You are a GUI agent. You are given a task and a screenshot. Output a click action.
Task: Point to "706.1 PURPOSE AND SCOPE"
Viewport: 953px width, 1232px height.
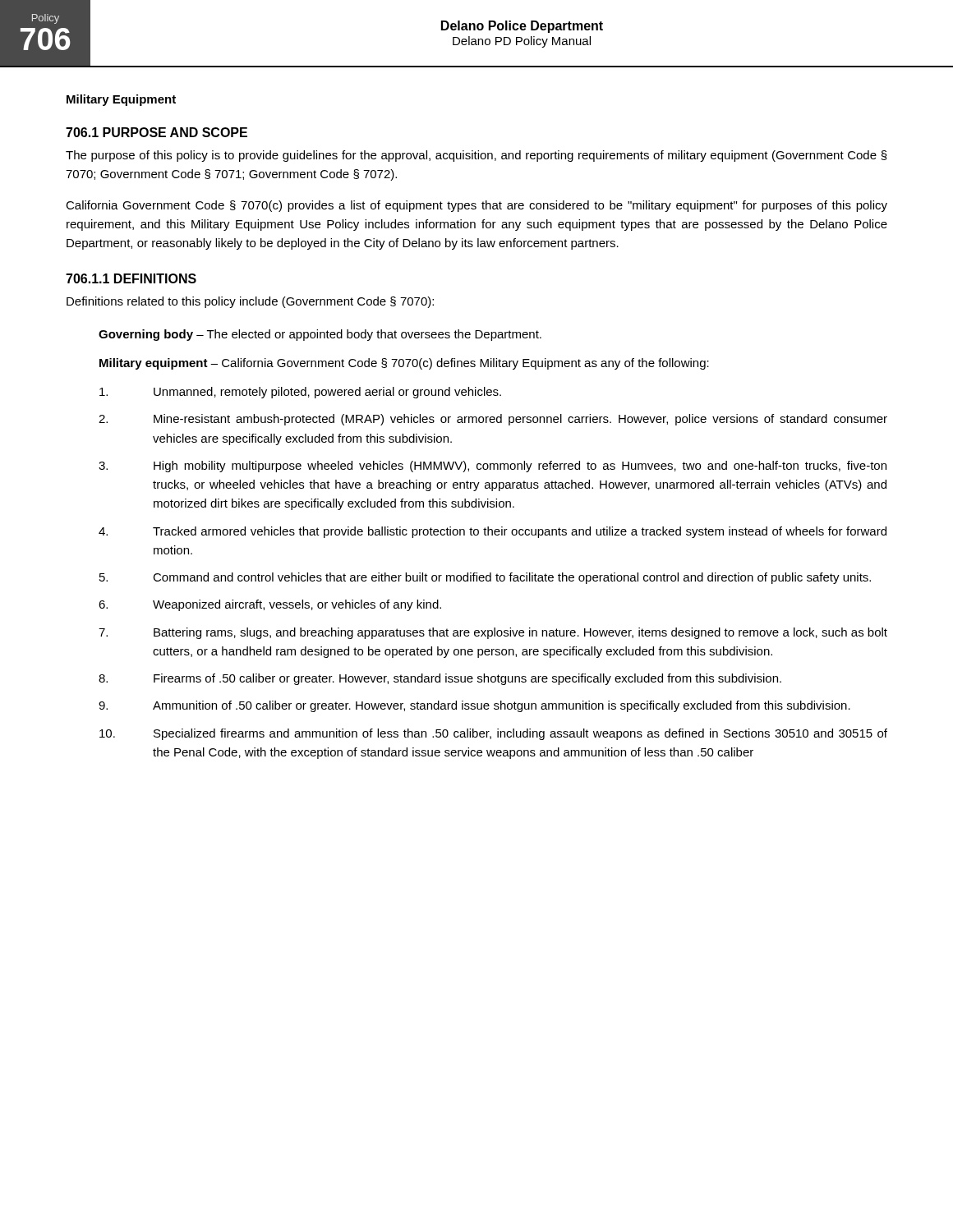click(157, 133)
